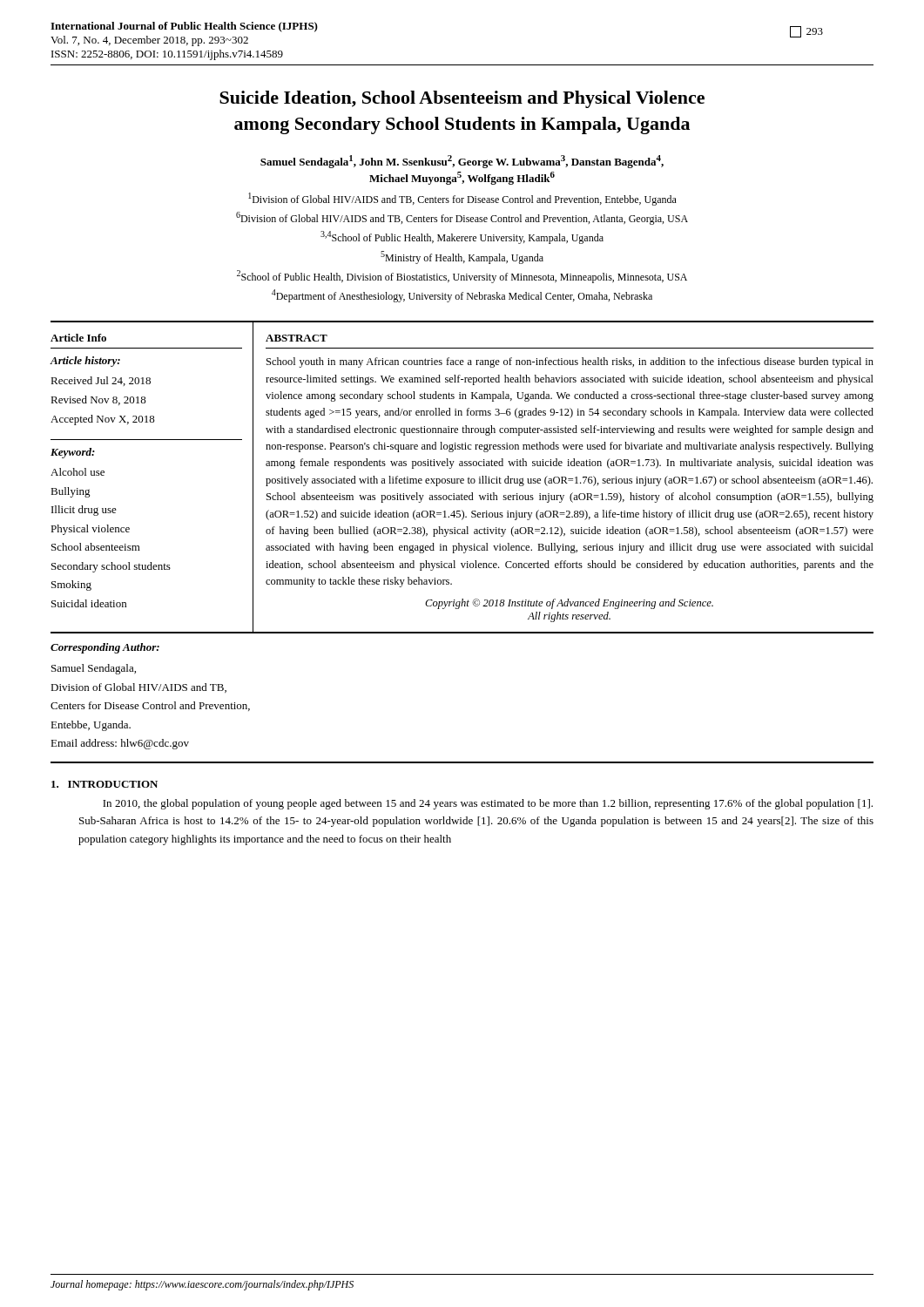
Task: Find the text block starting "School youth in many African countries face"
Action: [x=570, y=472]
